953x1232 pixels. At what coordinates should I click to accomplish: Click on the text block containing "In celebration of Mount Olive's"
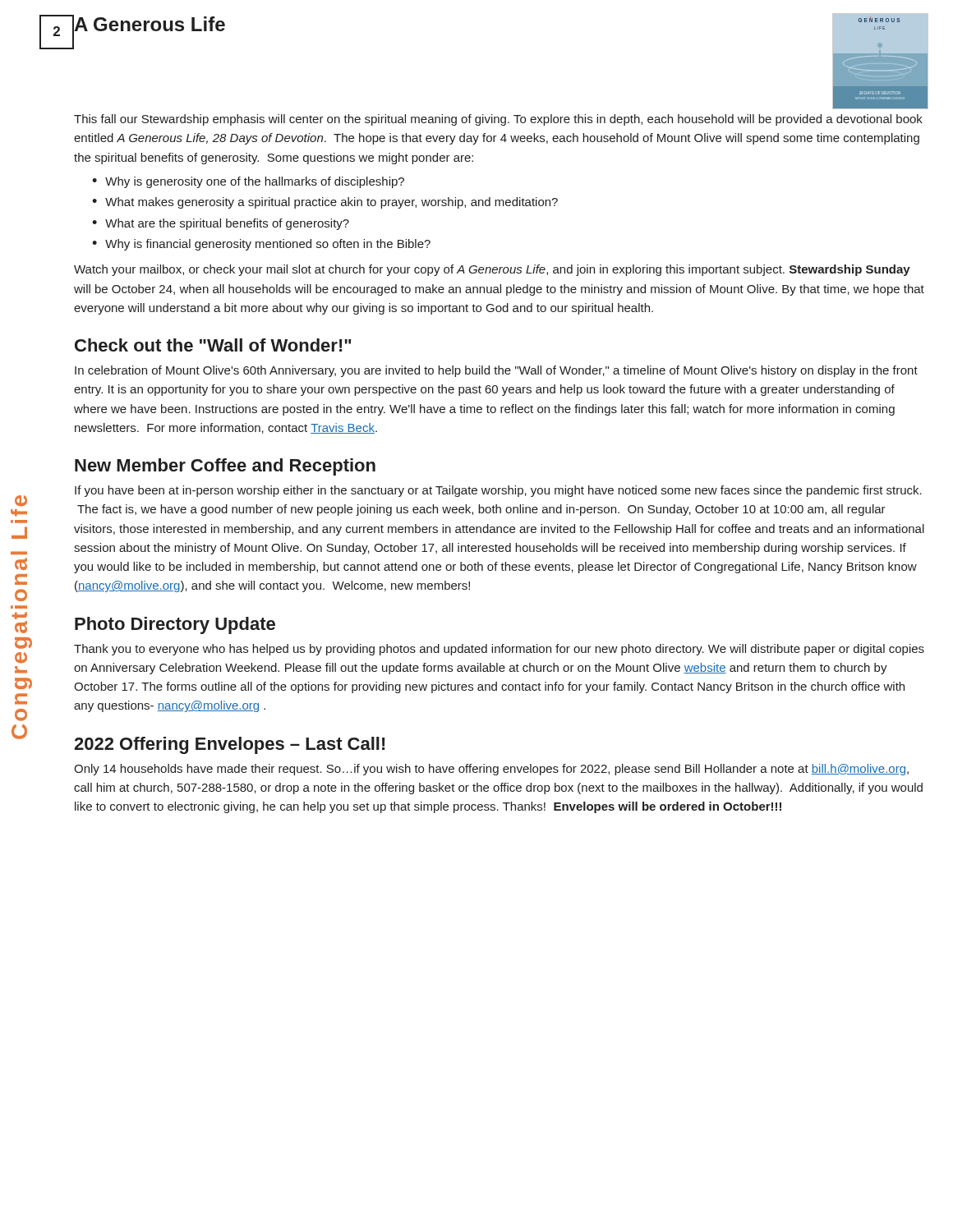496,399
